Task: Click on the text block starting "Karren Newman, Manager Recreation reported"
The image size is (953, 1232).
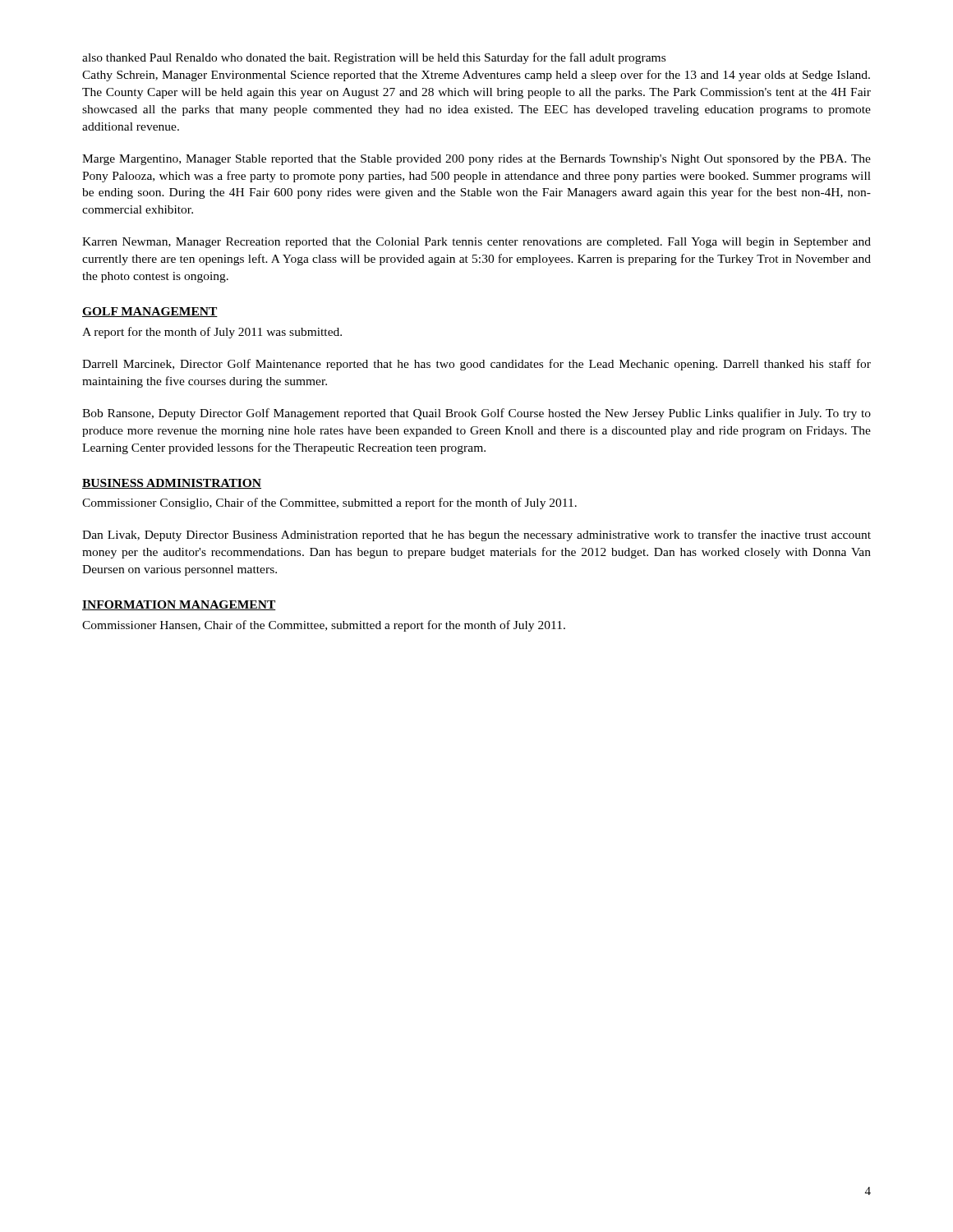Action: [476, 258]
